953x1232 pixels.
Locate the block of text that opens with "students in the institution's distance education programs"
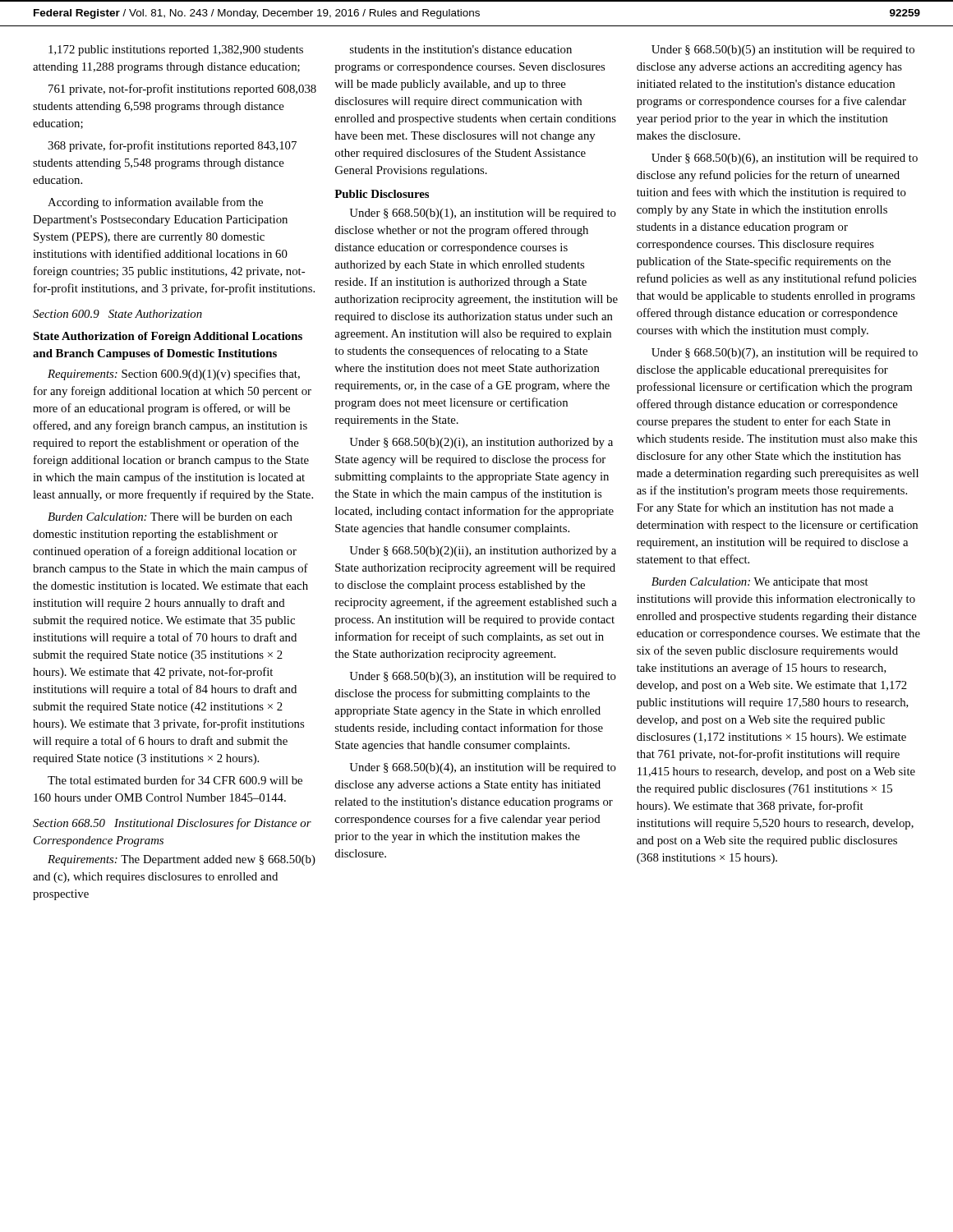[x=476, y=110]
